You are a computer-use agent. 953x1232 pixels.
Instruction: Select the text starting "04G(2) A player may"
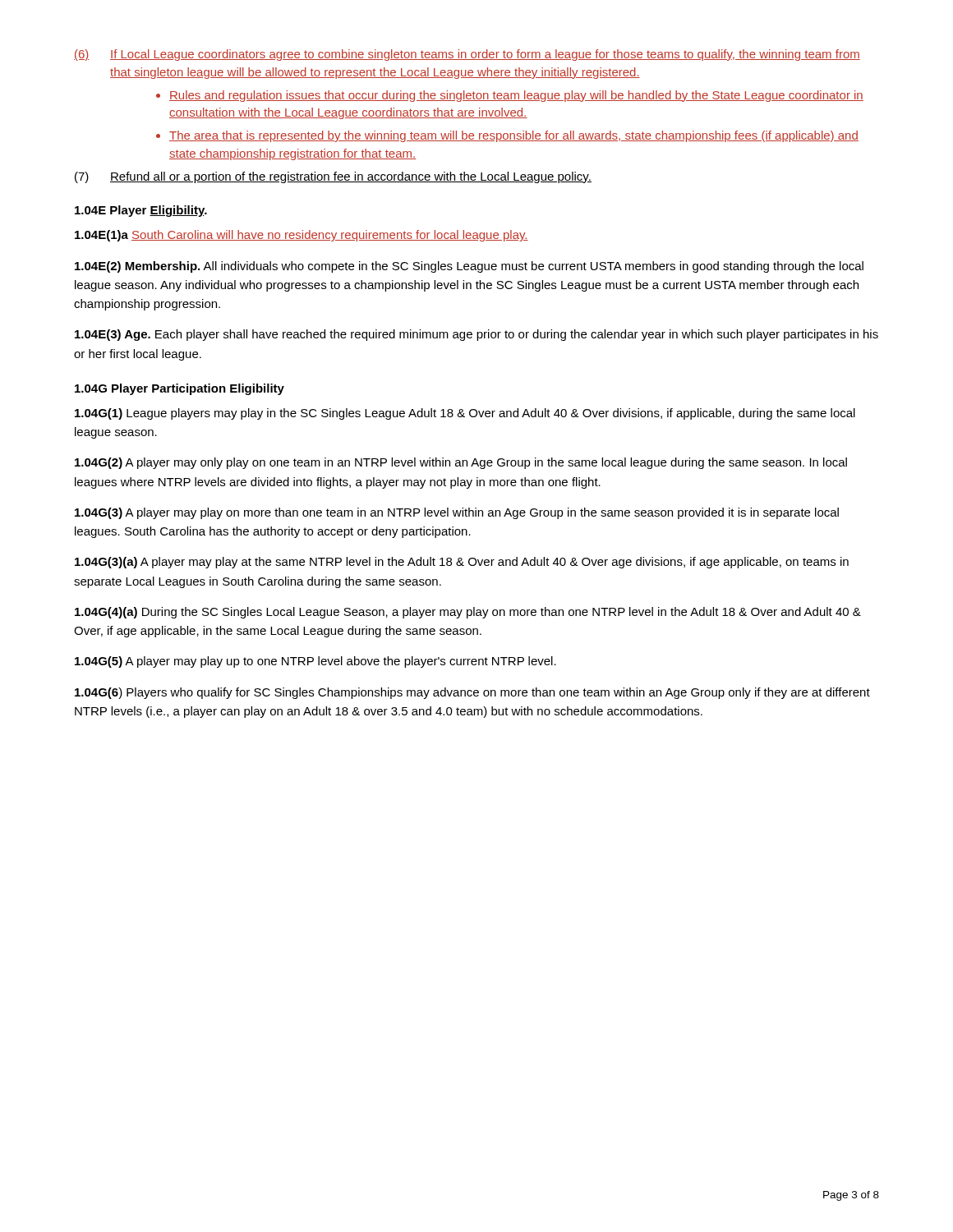(461, 472)
